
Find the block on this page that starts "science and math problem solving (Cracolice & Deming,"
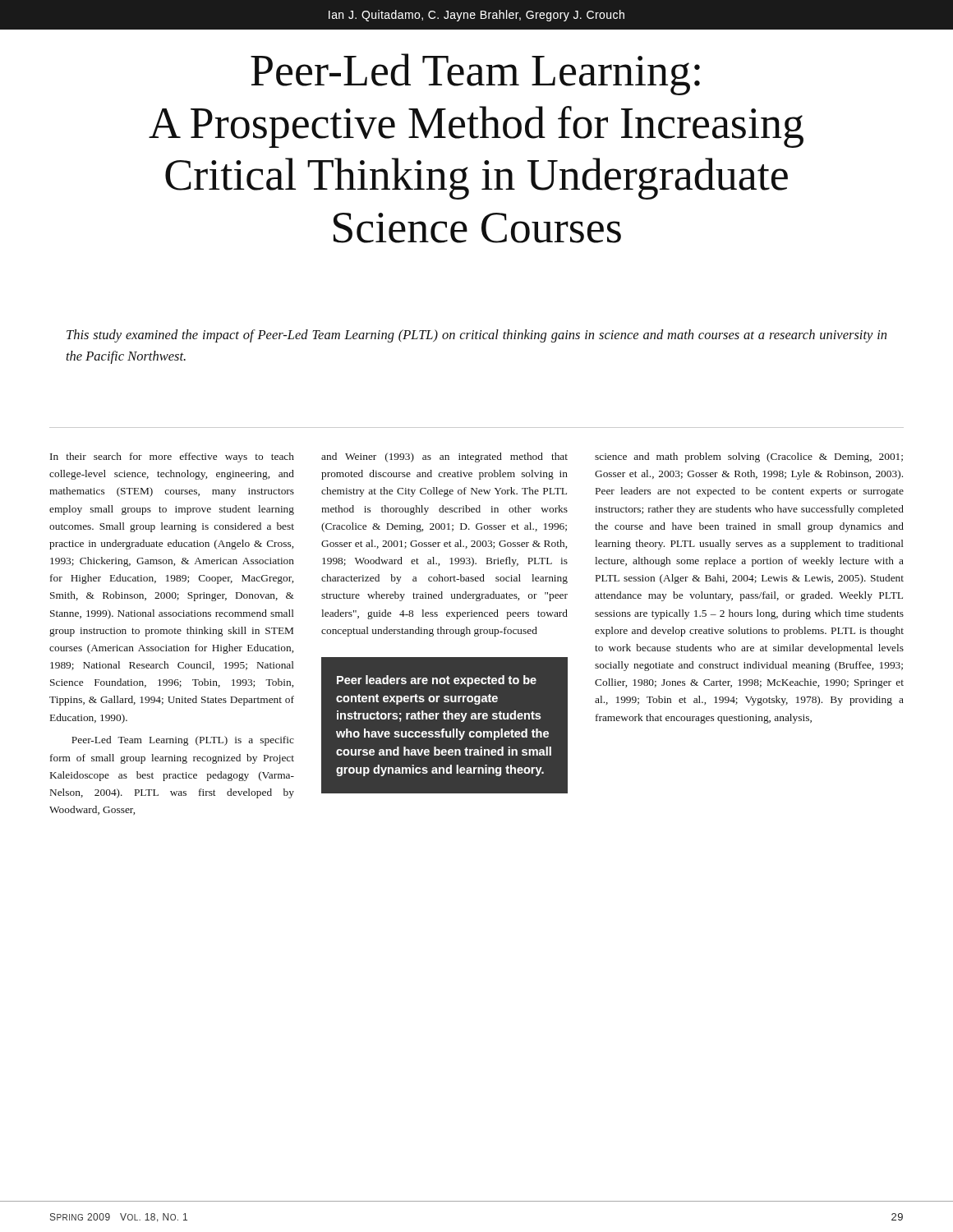coord(749,587)
